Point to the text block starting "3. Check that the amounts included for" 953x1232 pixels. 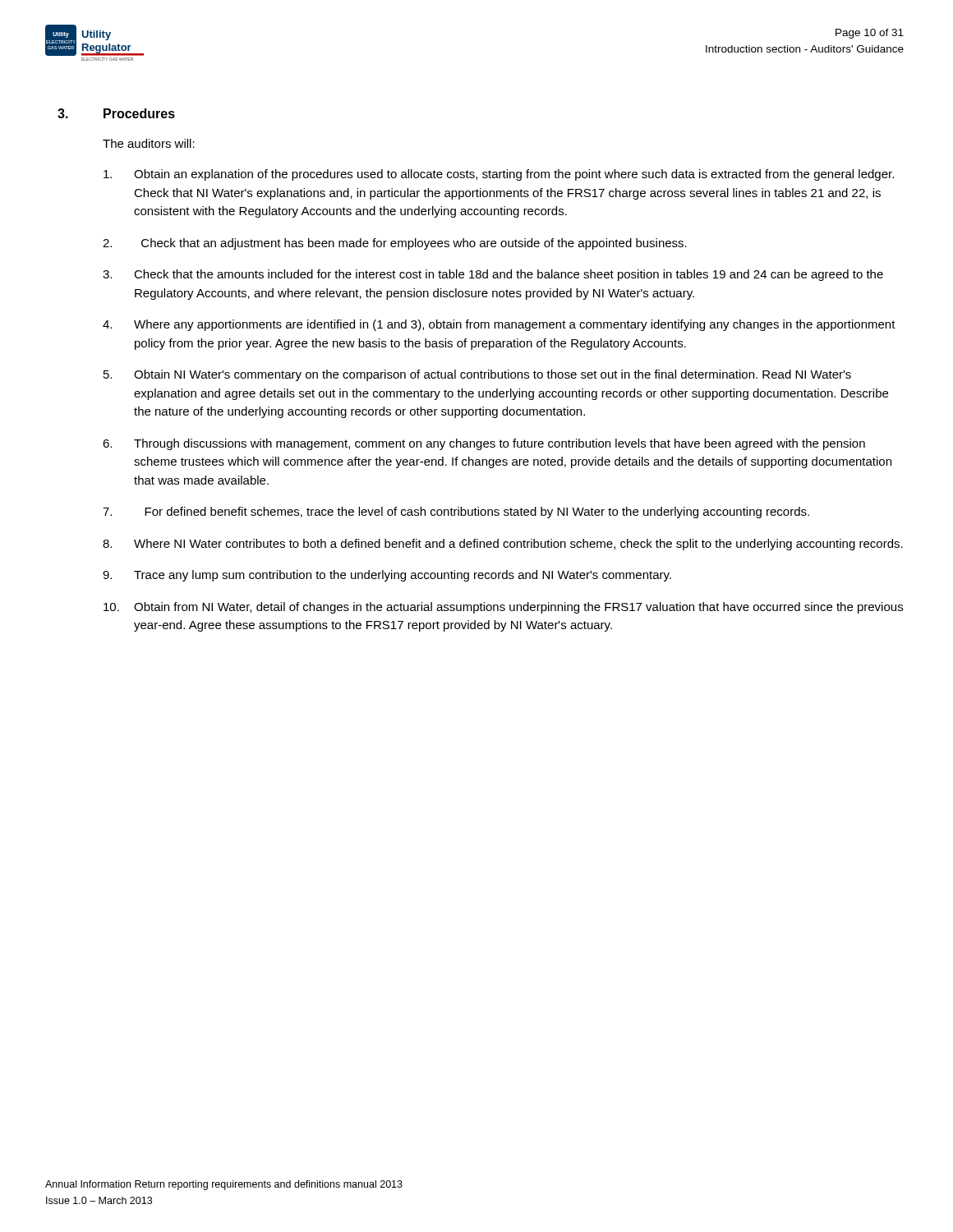pyautogui.click(x=503, y=284)
